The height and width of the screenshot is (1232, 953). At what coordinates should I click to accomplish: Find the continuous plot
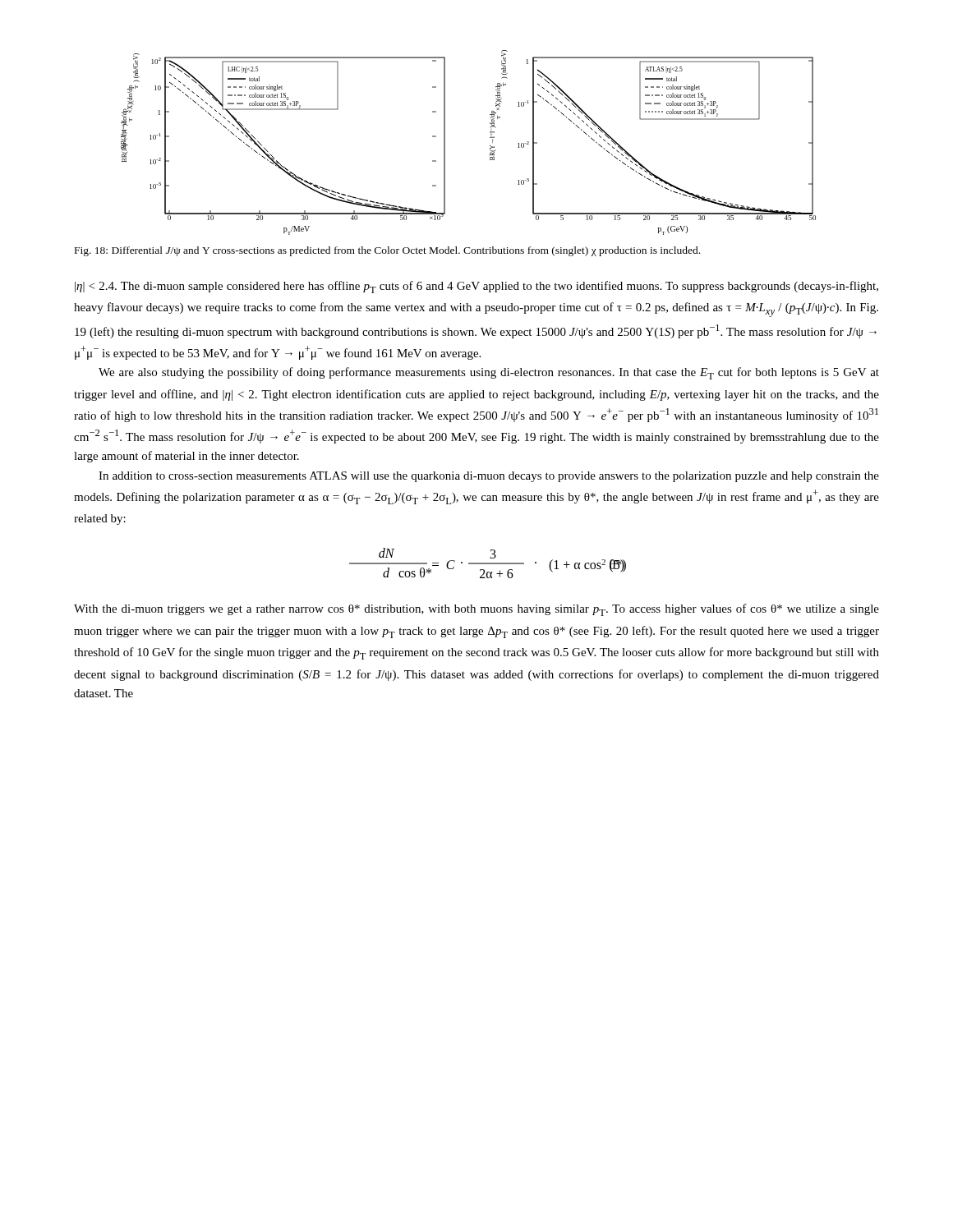(476, 144)
